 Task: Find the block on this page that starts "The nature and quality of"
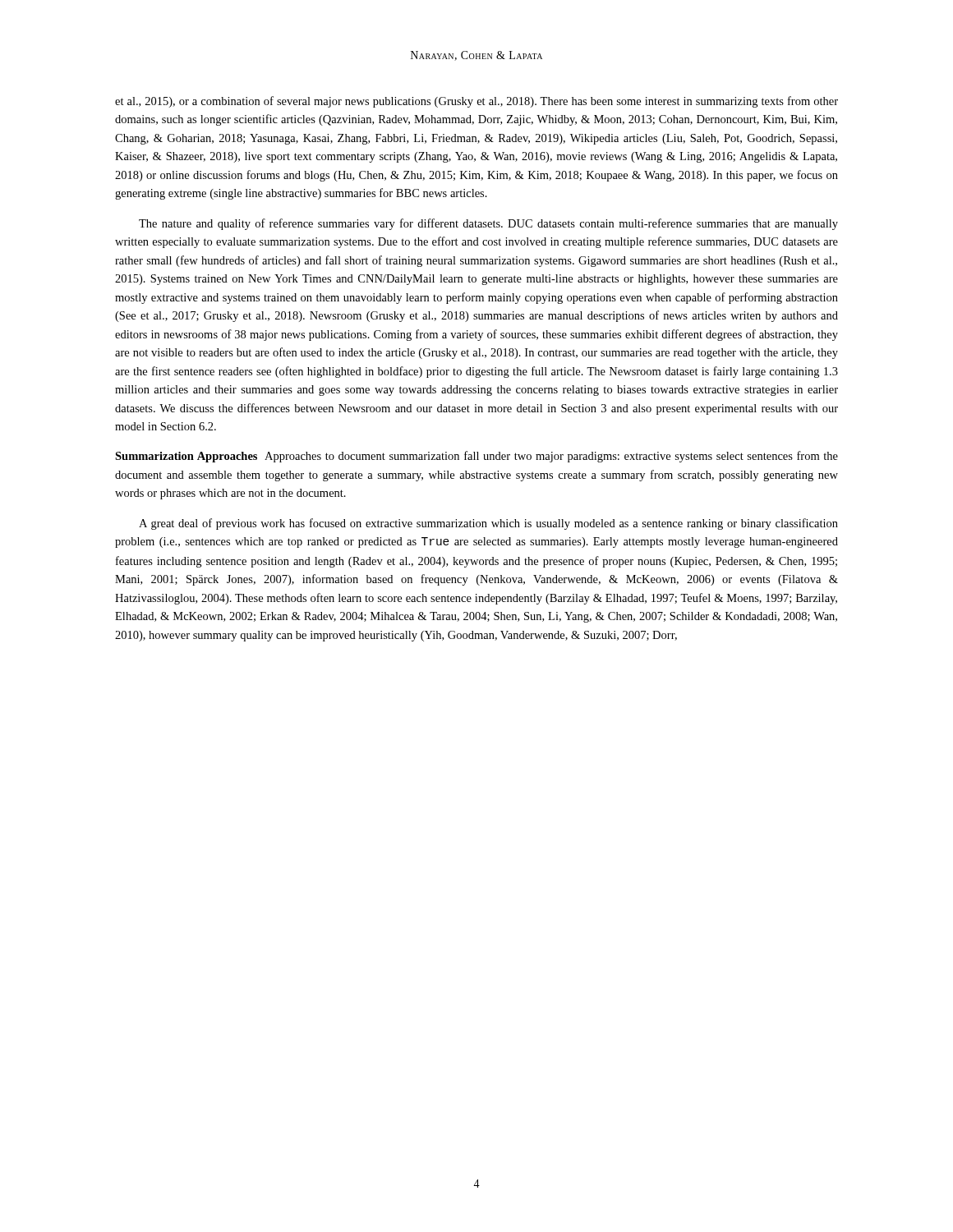click(476, 325)
